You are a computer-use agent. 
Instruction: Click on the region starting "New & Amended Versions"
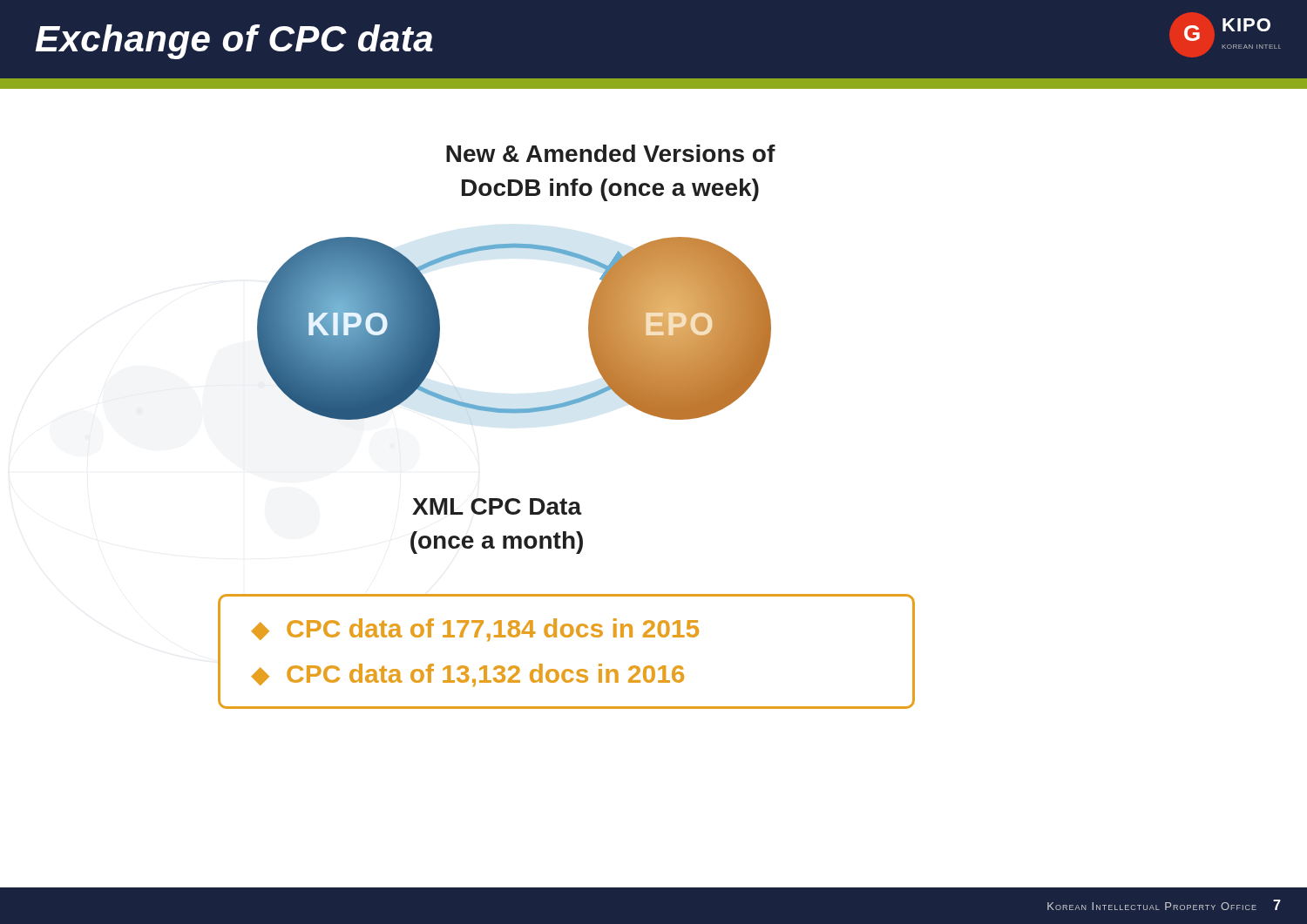pyautogui.click(x=610, y=171)
